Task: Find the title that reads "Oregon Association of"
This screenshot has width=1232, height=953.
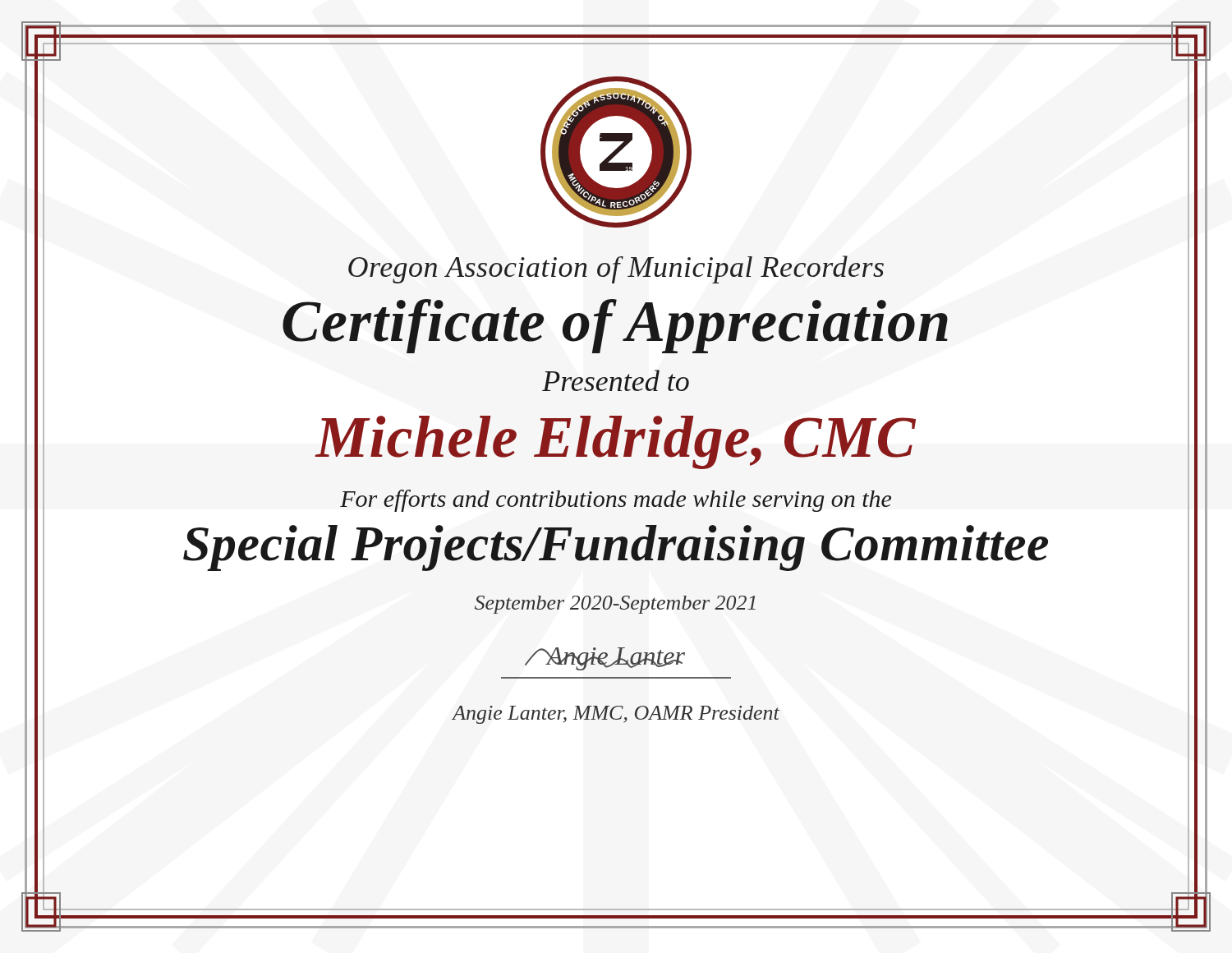Action: point(616,267)
